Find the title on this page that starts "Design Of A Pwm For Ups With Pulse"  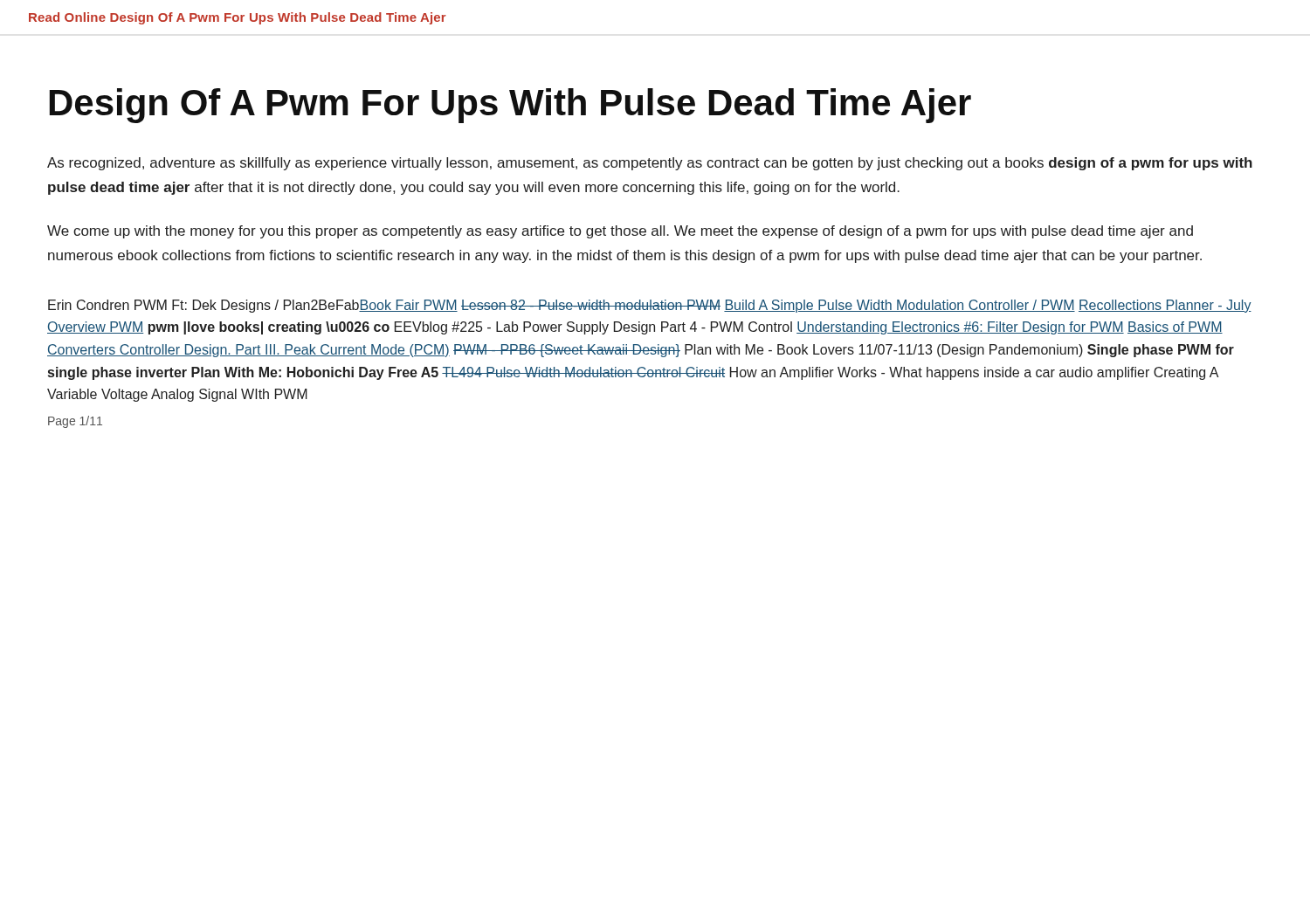pyautogui.click(x=509, y=103)
